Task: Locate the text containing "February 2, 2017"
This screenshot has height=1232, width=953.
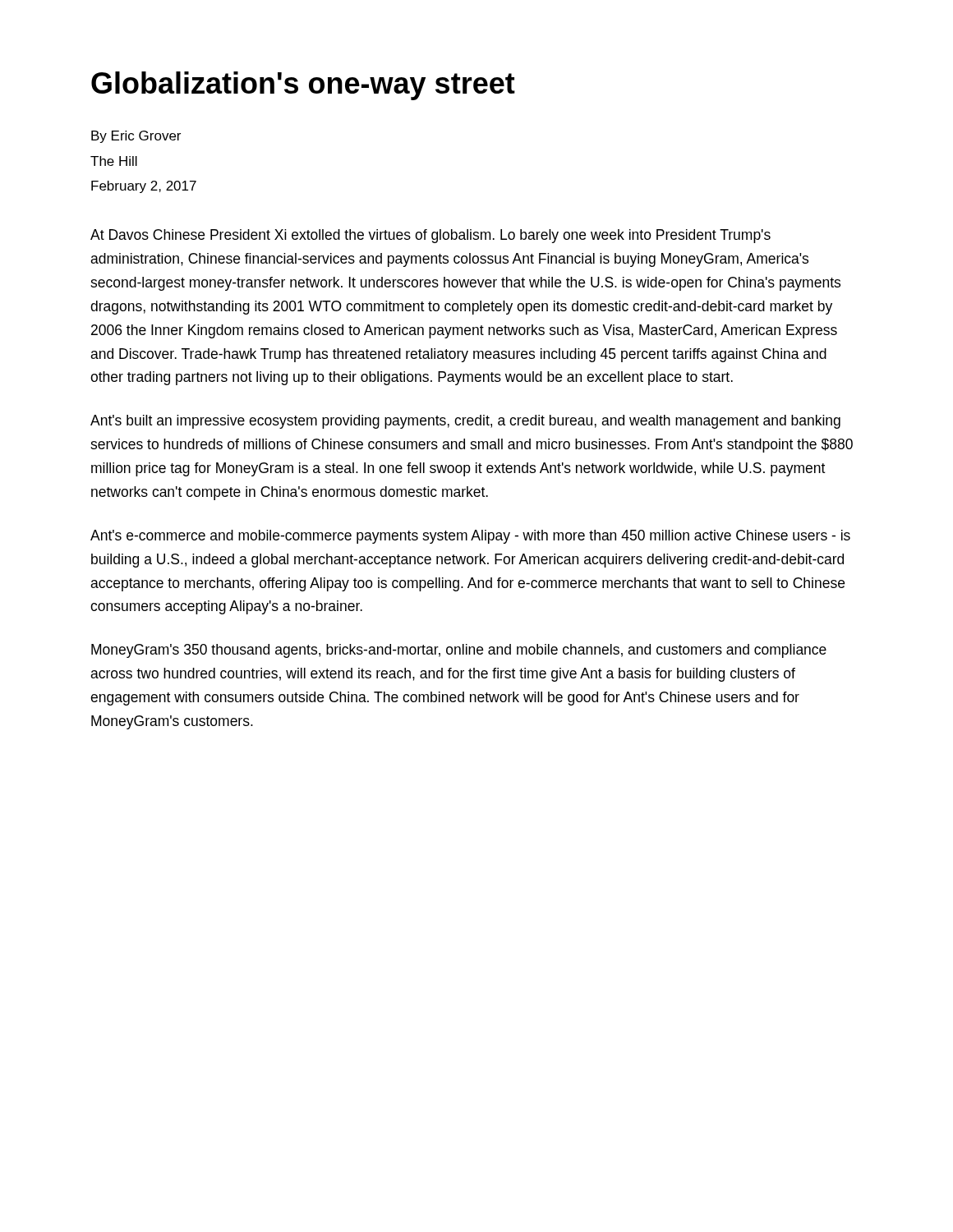Action: (x=144, y=186)
